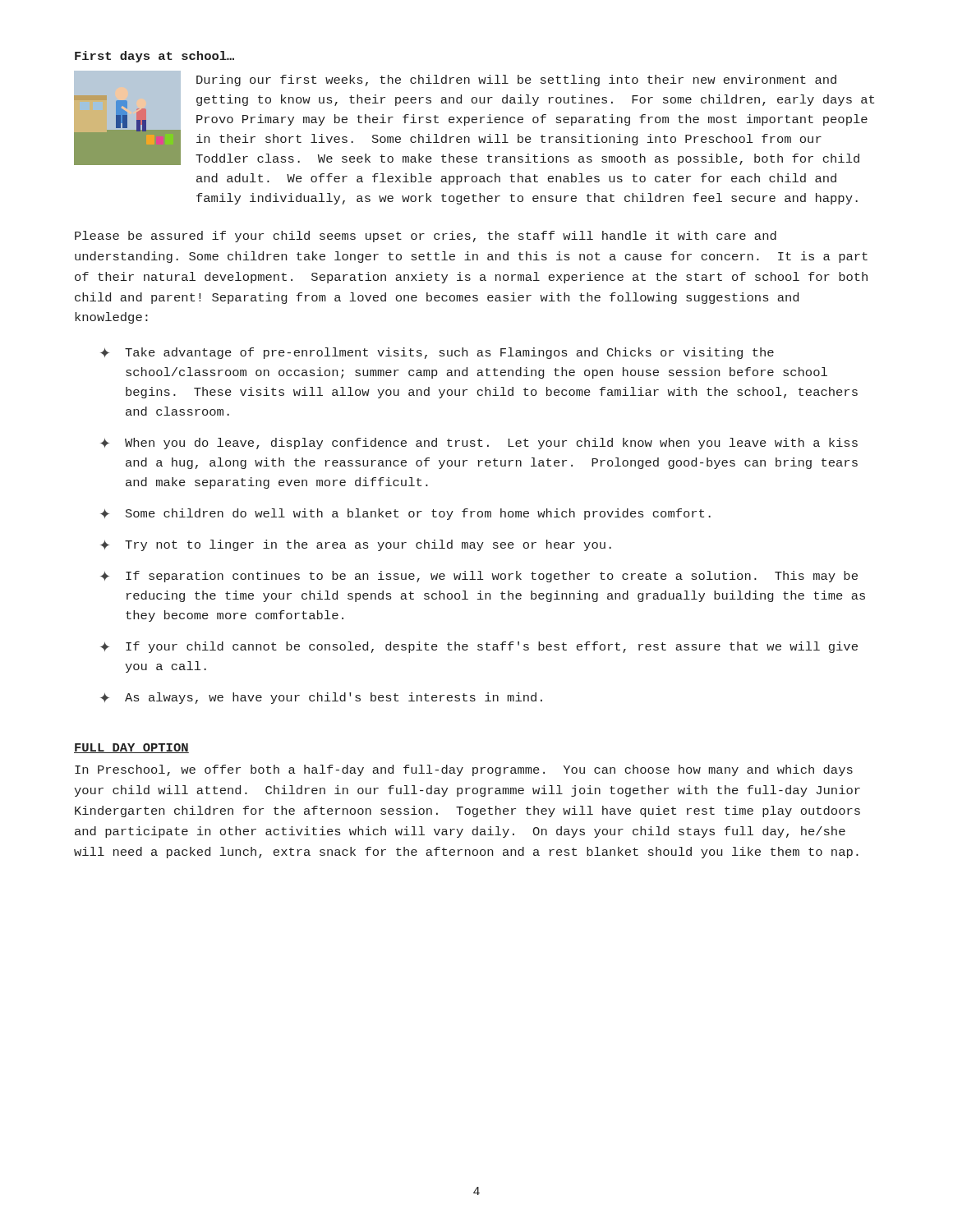Screen dimensions: 1232x953
Task: Click on the text starting "During our first weeks, the children"
Action: point(536,140)
